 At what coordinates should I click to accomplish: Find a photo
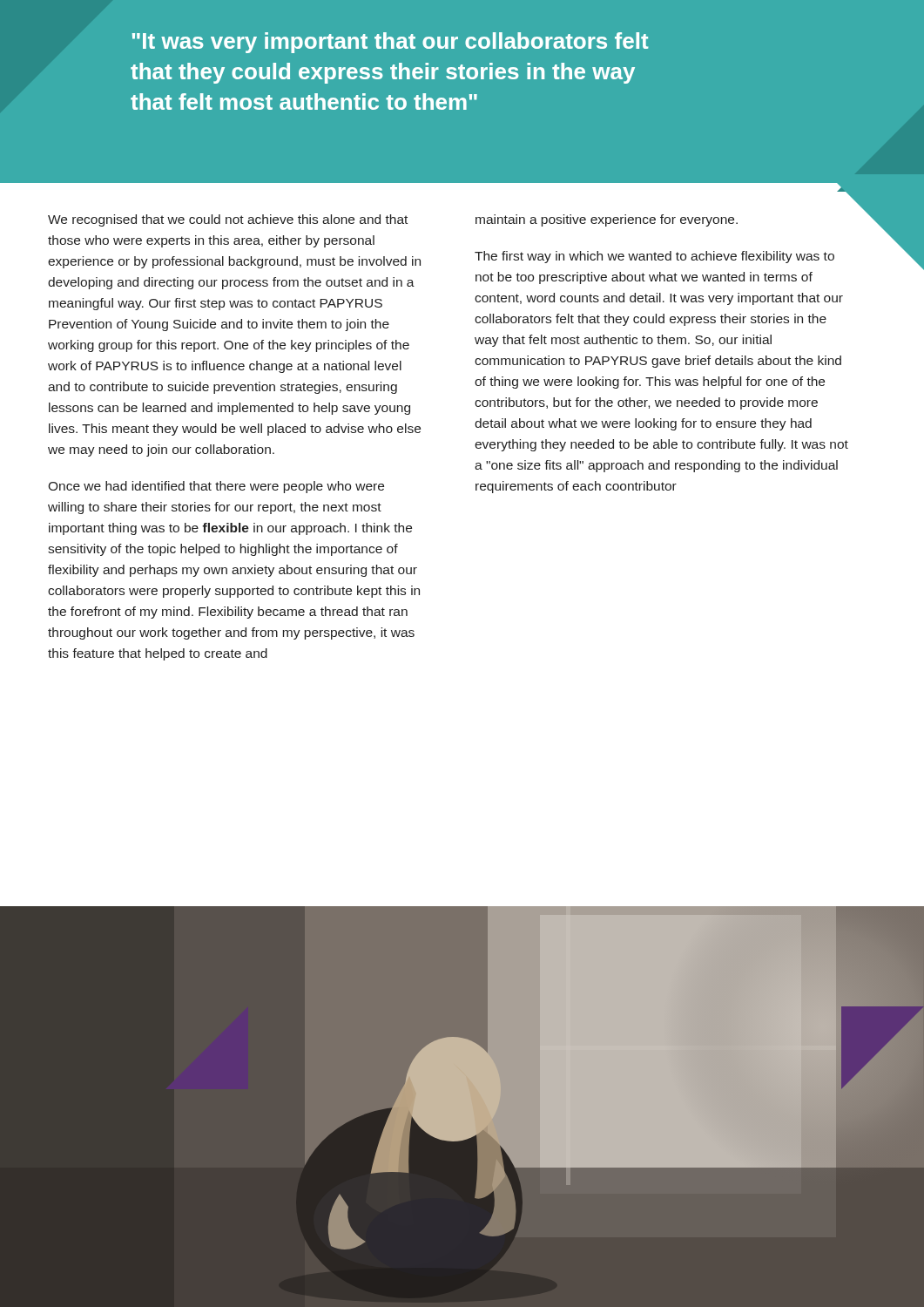[x=462, y=1107]
